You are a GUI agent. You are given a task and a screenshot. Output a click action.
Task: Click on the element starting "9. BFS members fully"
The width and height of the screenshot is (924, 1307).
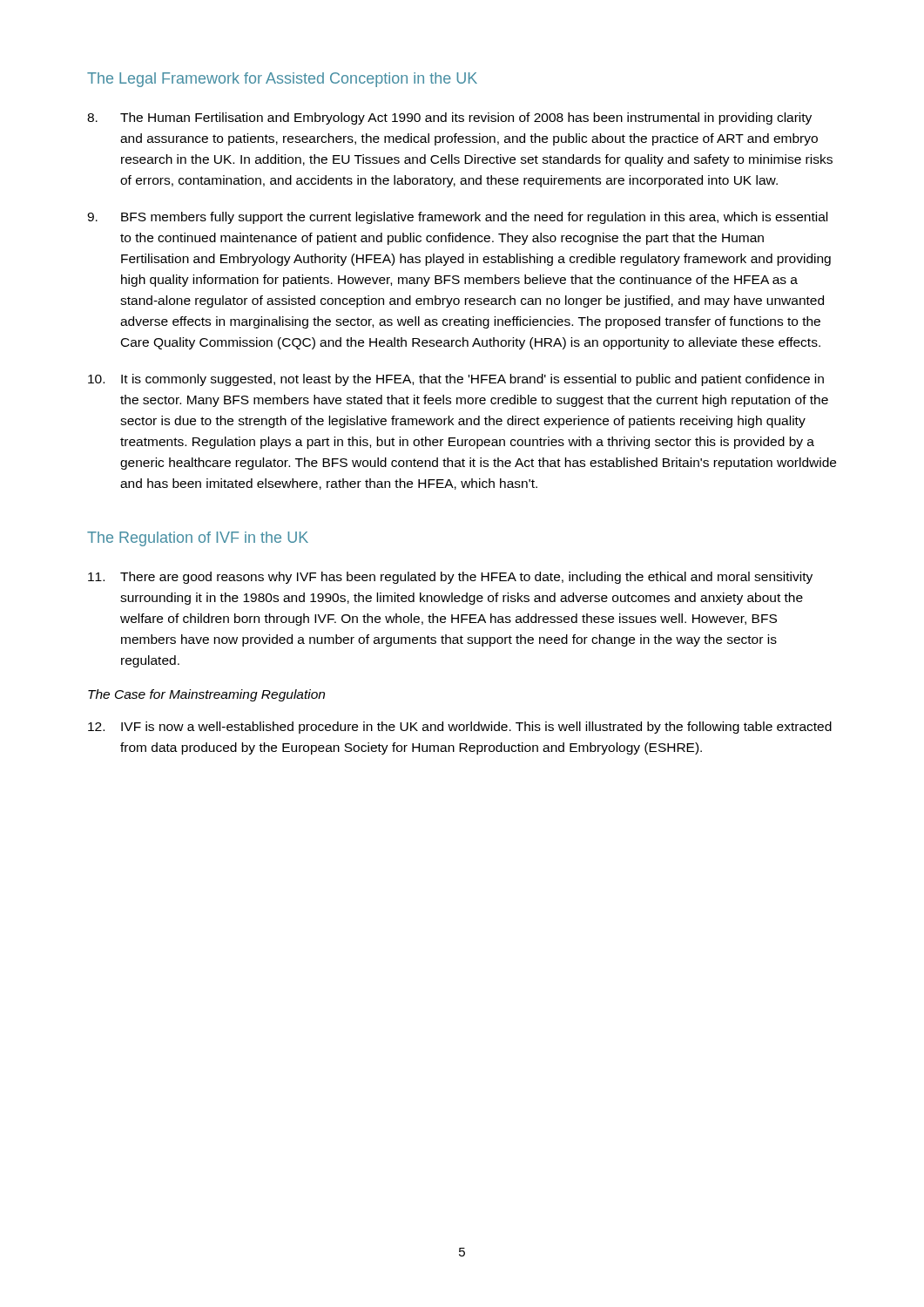coord(462,280)
